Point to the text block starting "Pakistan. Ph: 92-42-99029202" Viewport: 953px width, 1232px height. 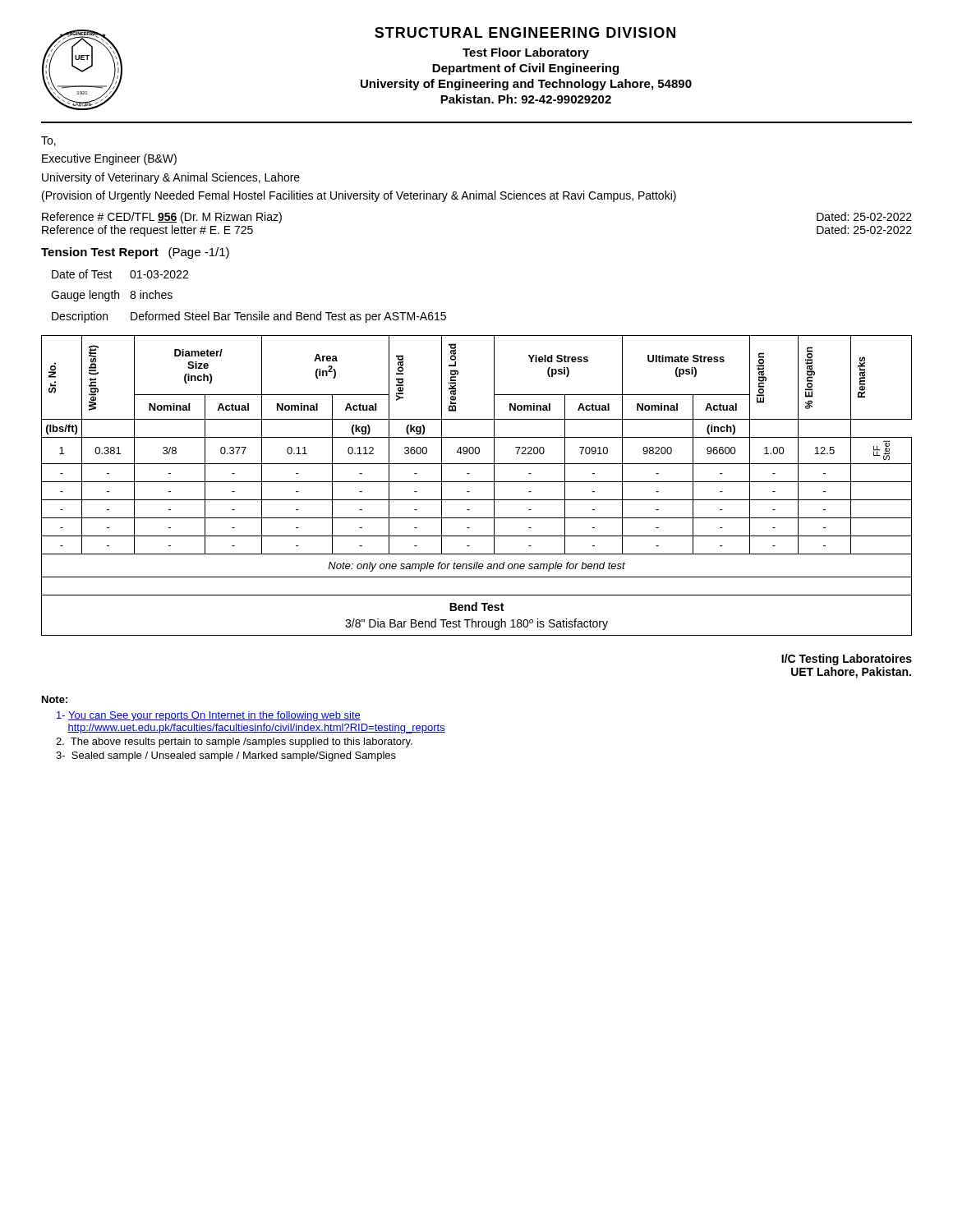click(x=526, y=99)
